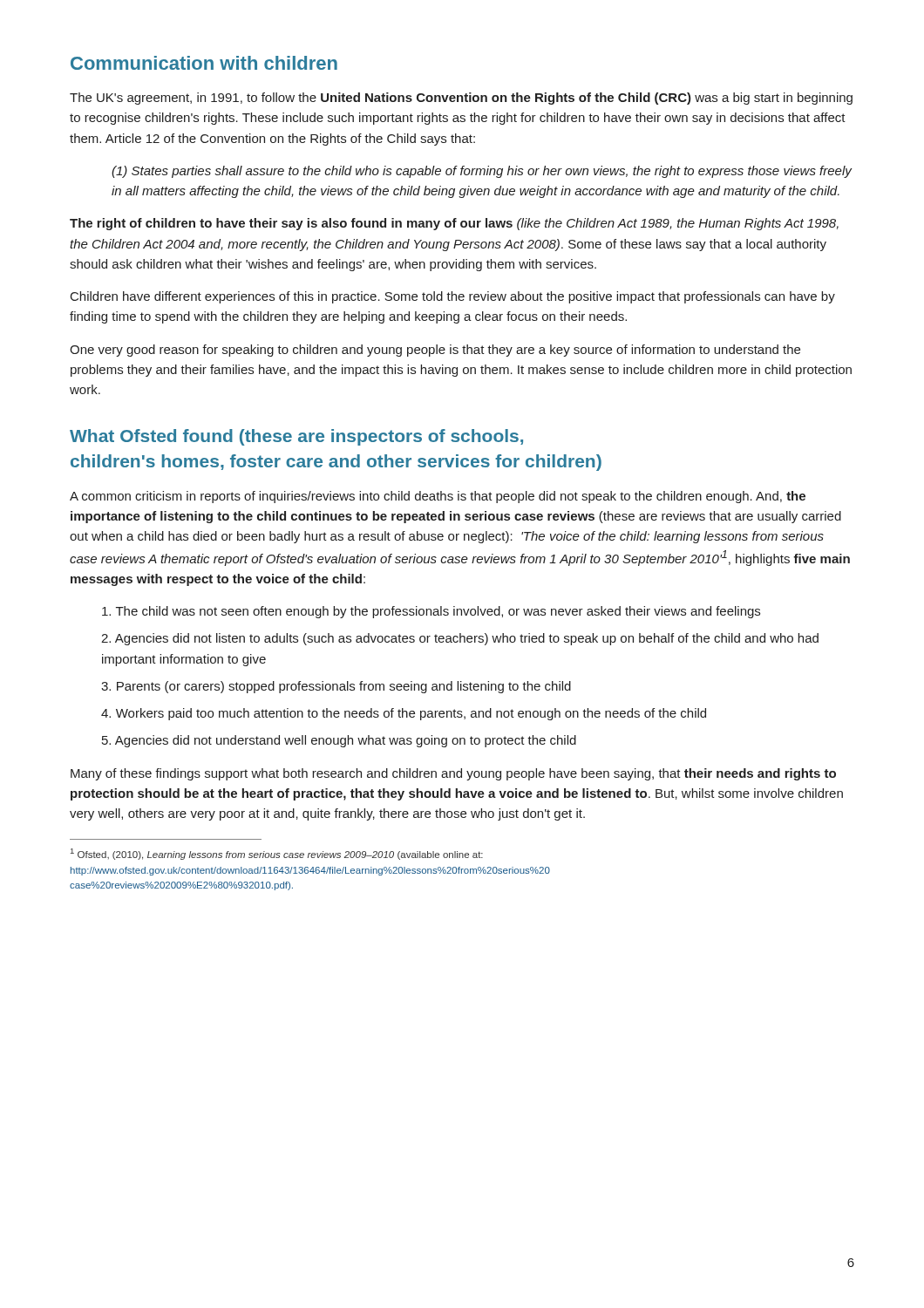The image size is (924, 1308).
Task: Find the block on this page that starts "(1) States parties shall assure to"
Action: pyautogui.click(x=462, y=181)
